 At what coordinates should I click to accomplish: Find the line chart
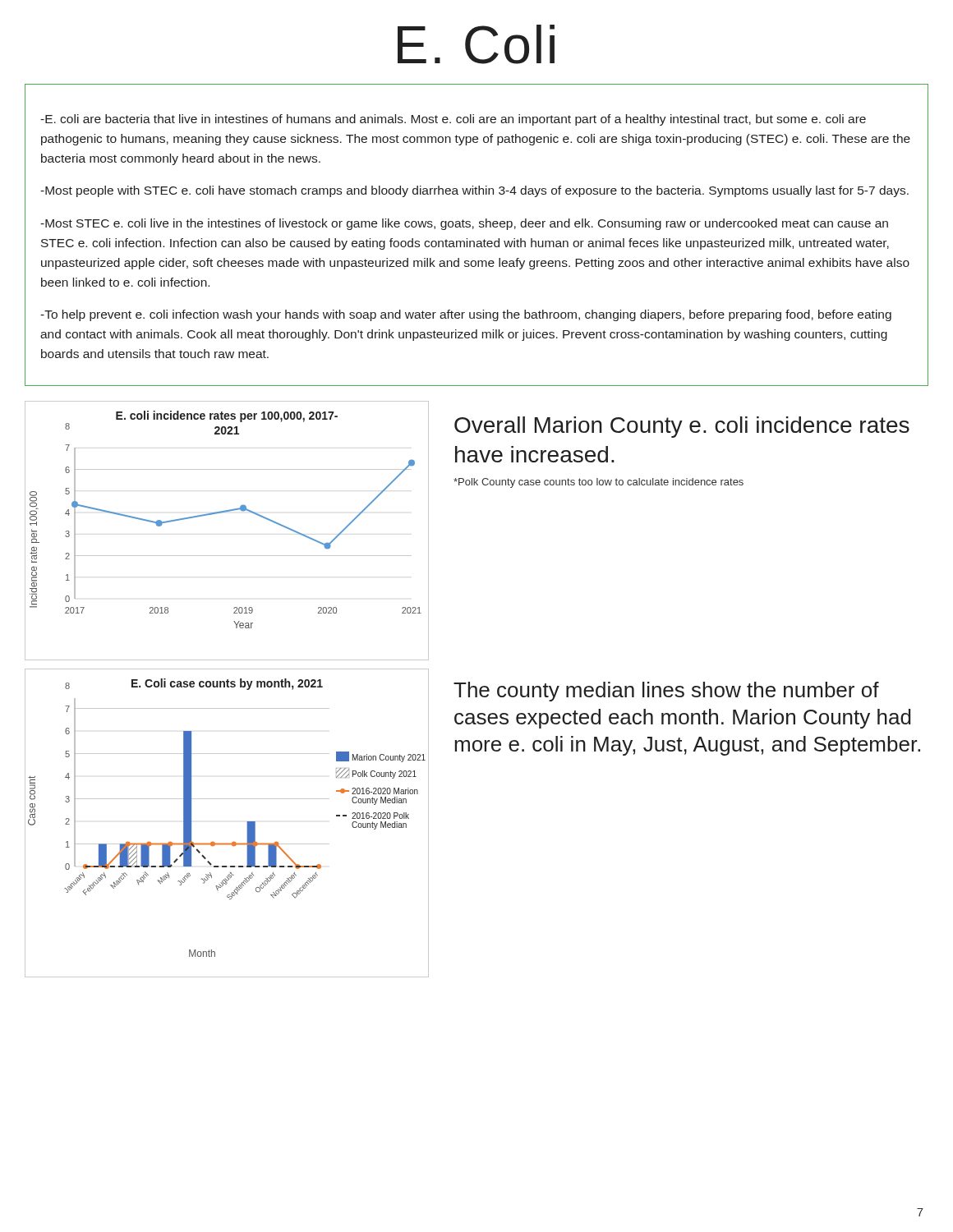227,530
